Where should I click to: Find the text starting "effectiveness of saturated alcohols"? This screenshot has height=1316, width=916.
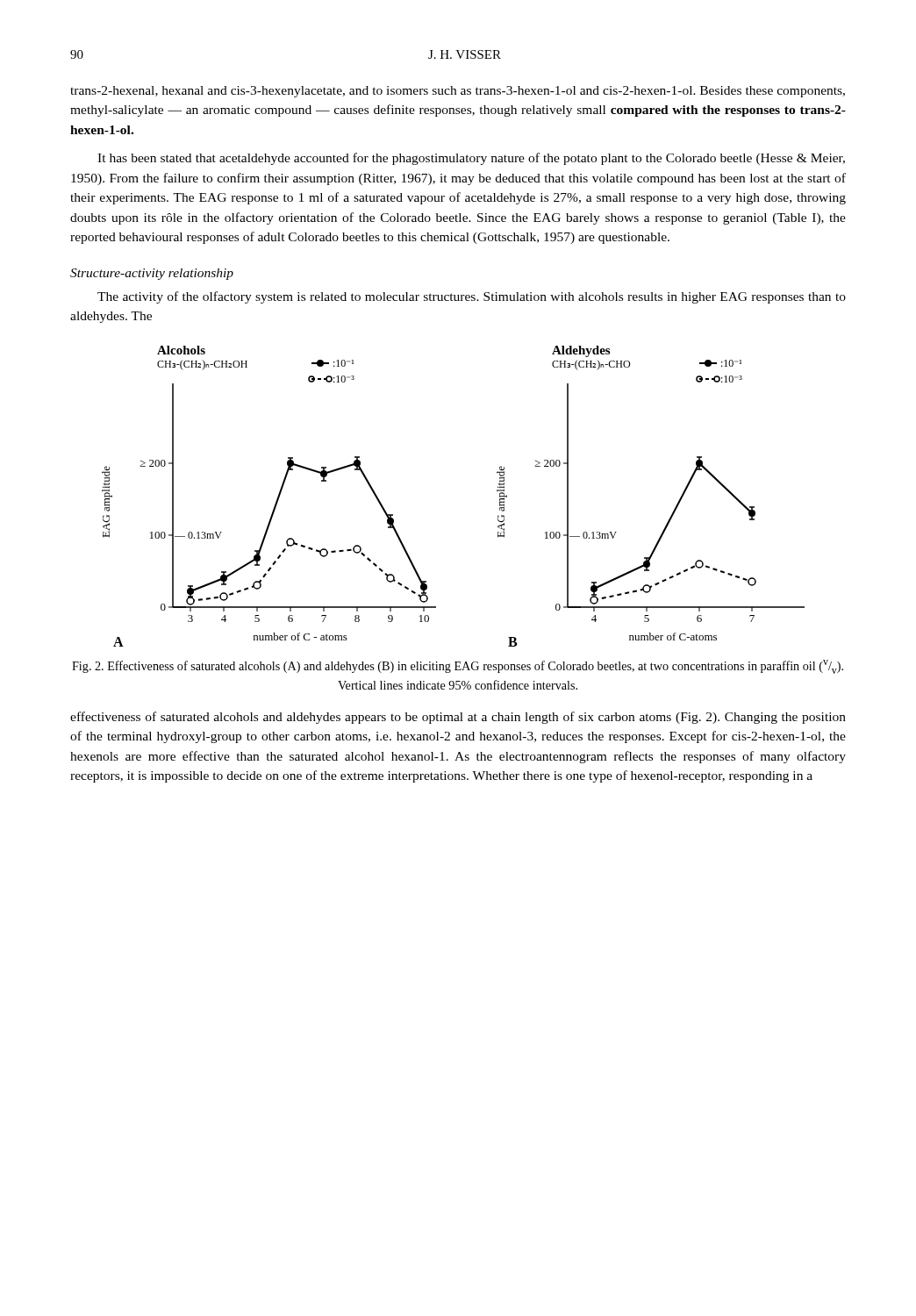coord(458,747)
